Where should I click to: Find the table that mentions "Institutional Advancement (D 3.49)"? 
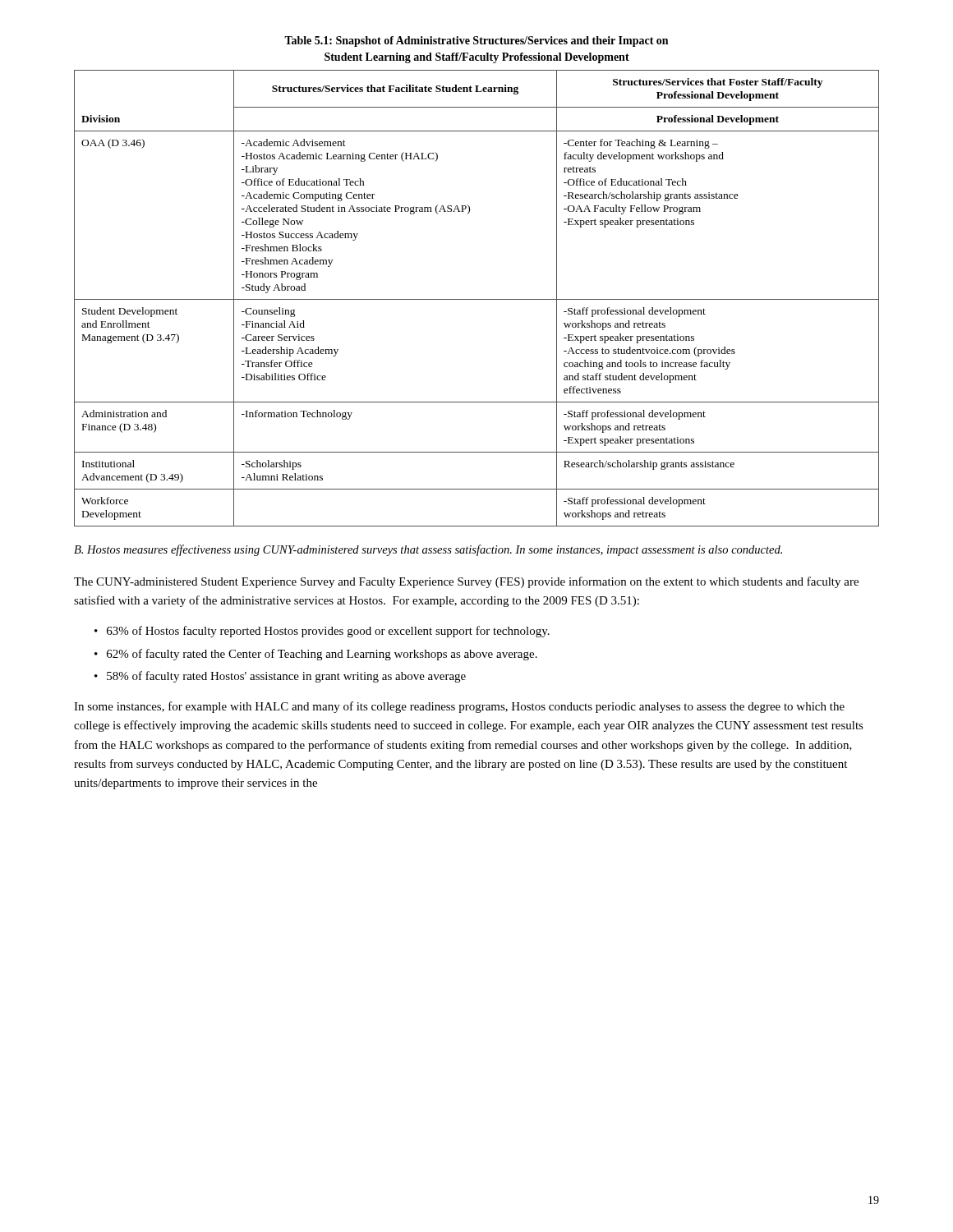click(476, 298)
